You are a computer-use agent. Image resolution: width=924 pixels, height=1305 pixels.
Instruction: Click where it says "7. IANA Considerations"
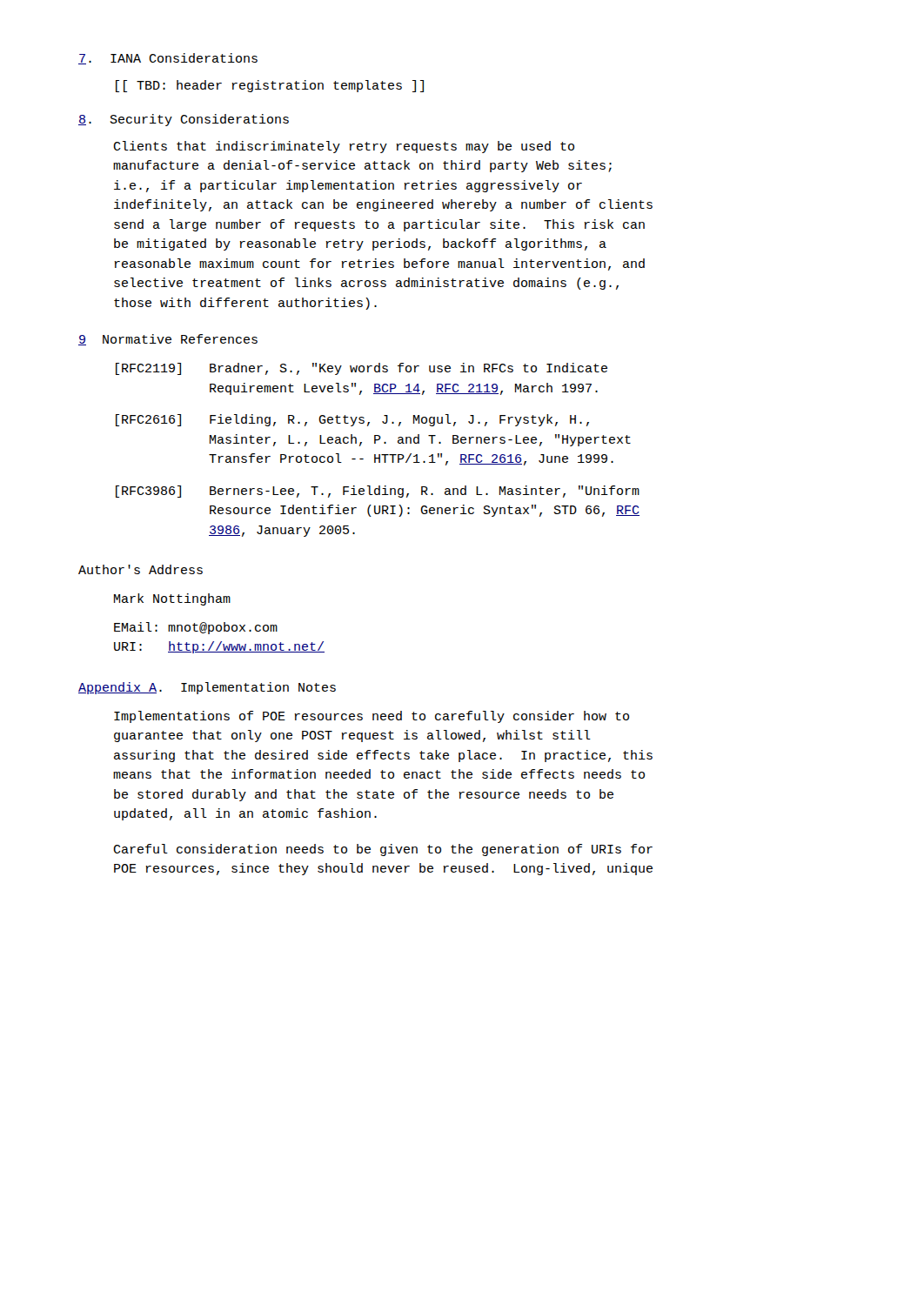tap(168, 60)
